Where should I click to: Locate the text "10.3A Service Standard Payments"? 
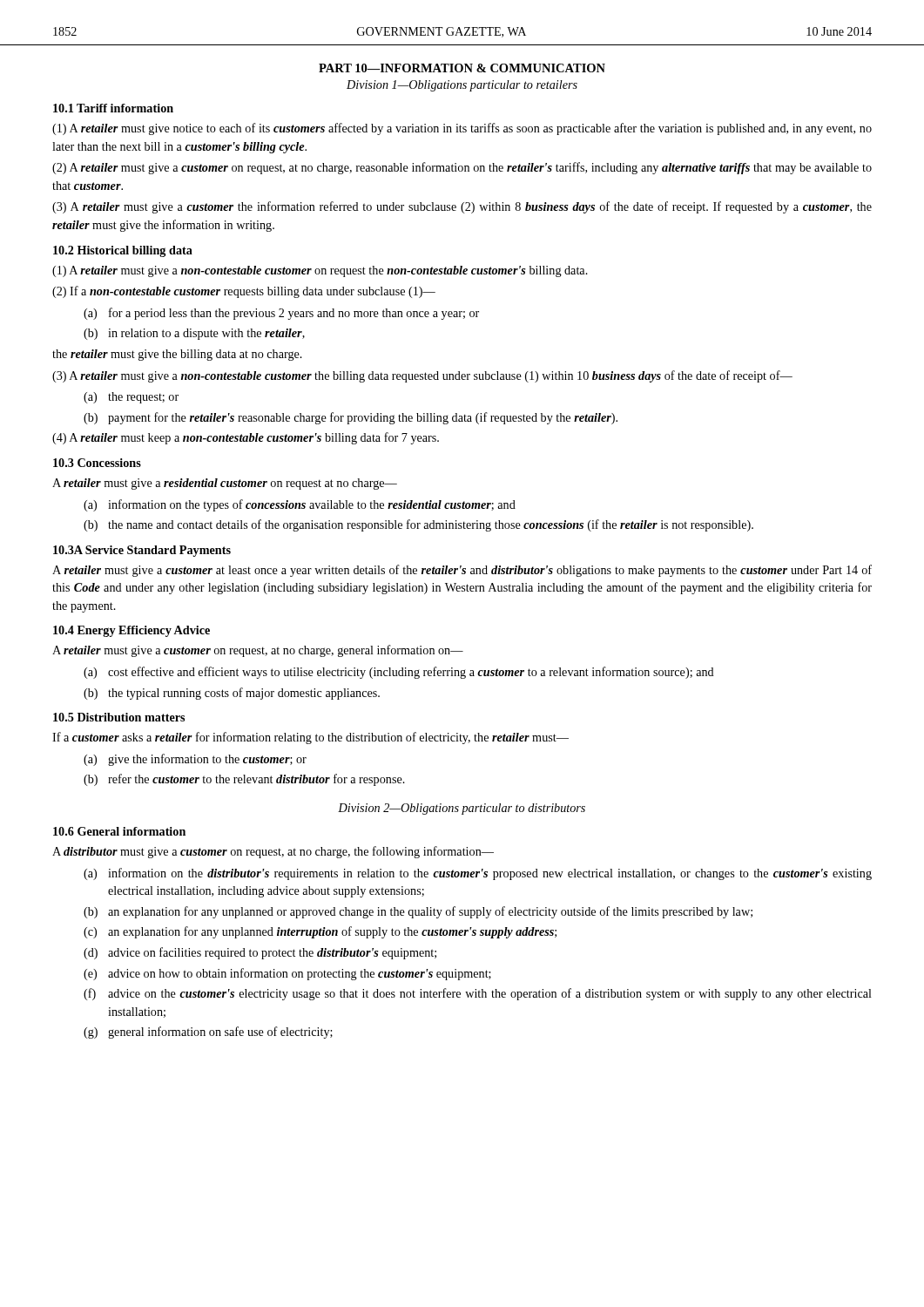142,550
